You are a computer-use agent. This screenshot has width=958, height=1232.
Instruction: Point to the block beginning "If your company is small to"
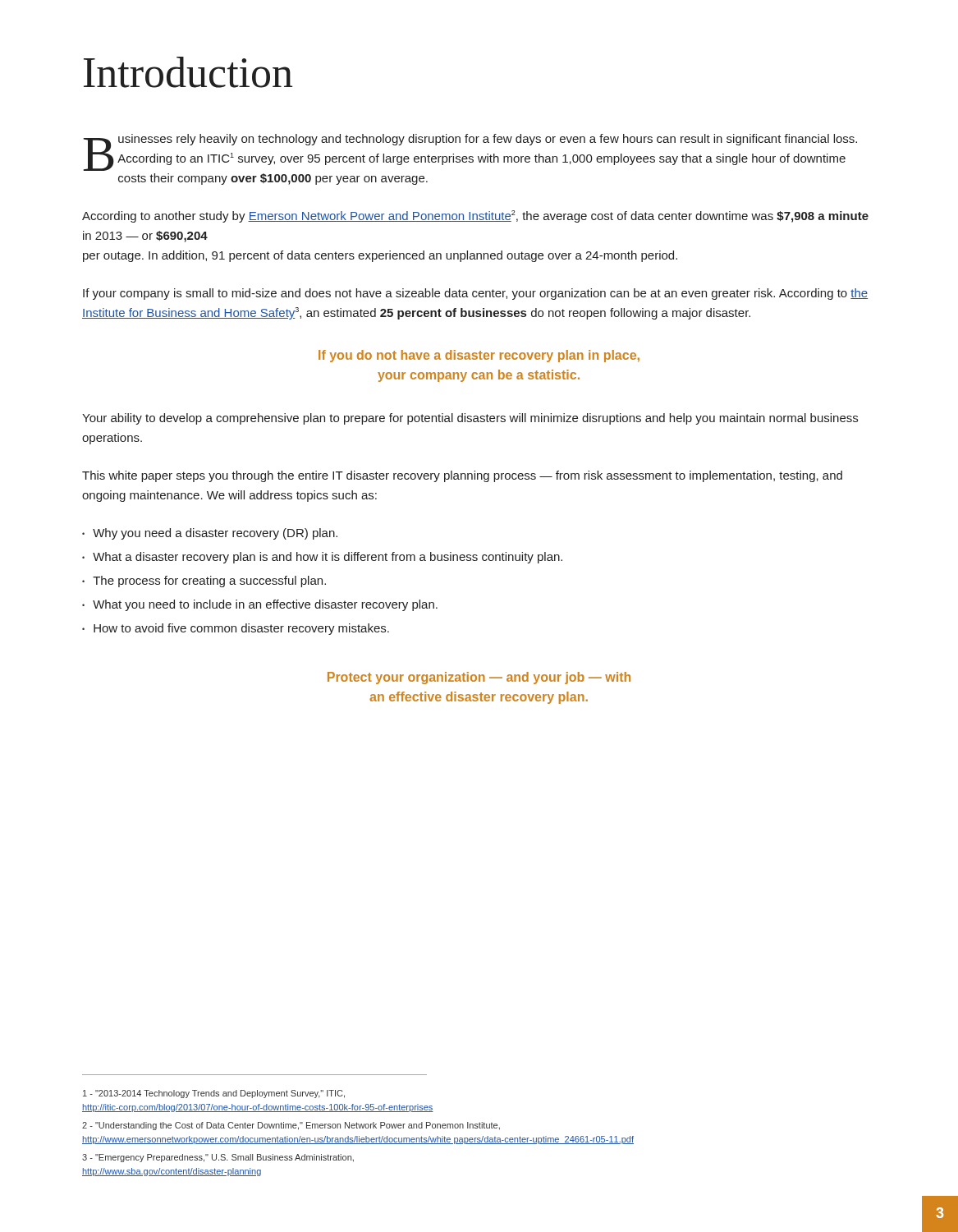[475, 303]
